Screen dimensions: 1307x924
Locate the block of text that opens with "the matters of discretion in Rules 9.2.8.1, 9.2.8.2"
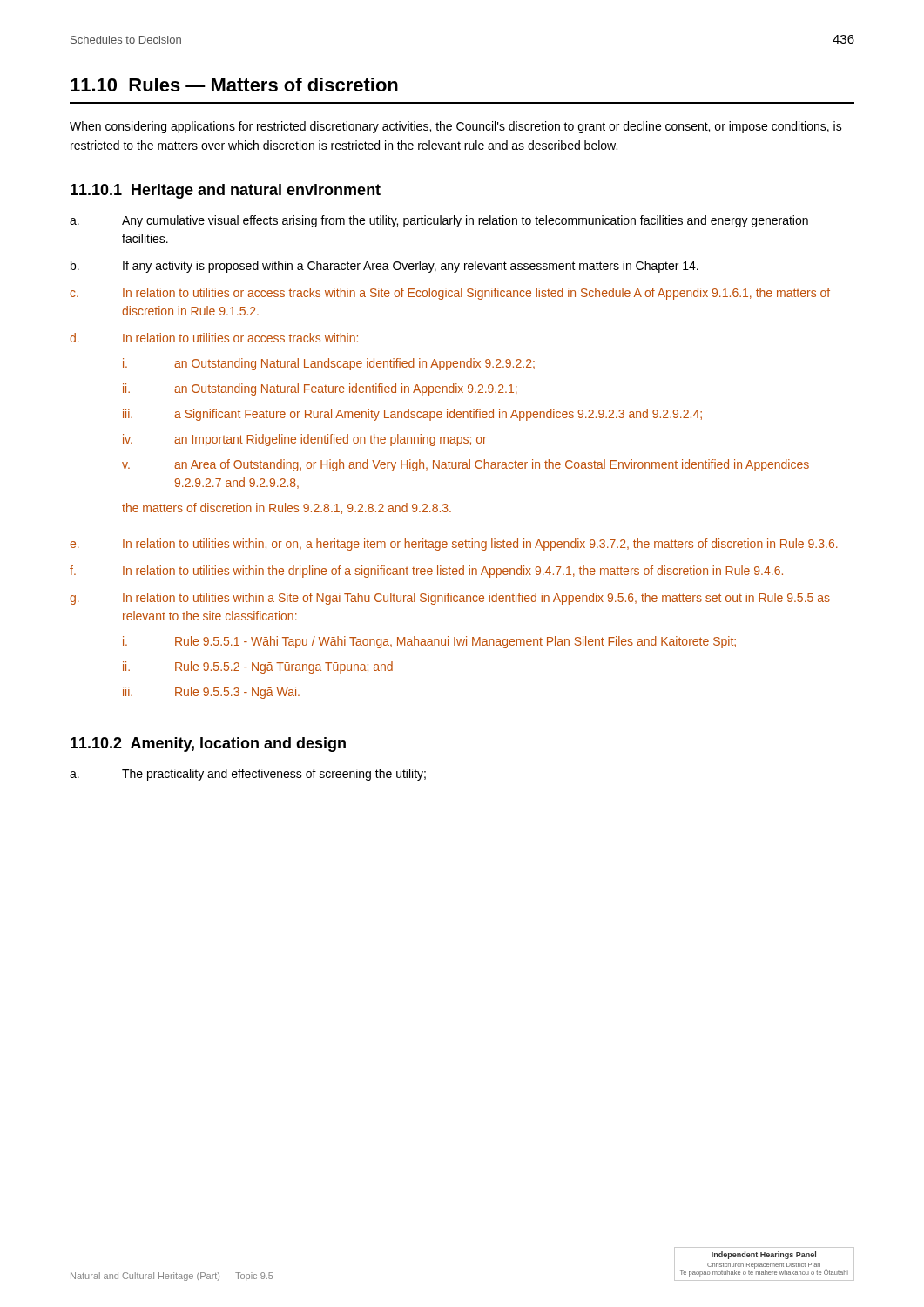click(x=287, y=508)
